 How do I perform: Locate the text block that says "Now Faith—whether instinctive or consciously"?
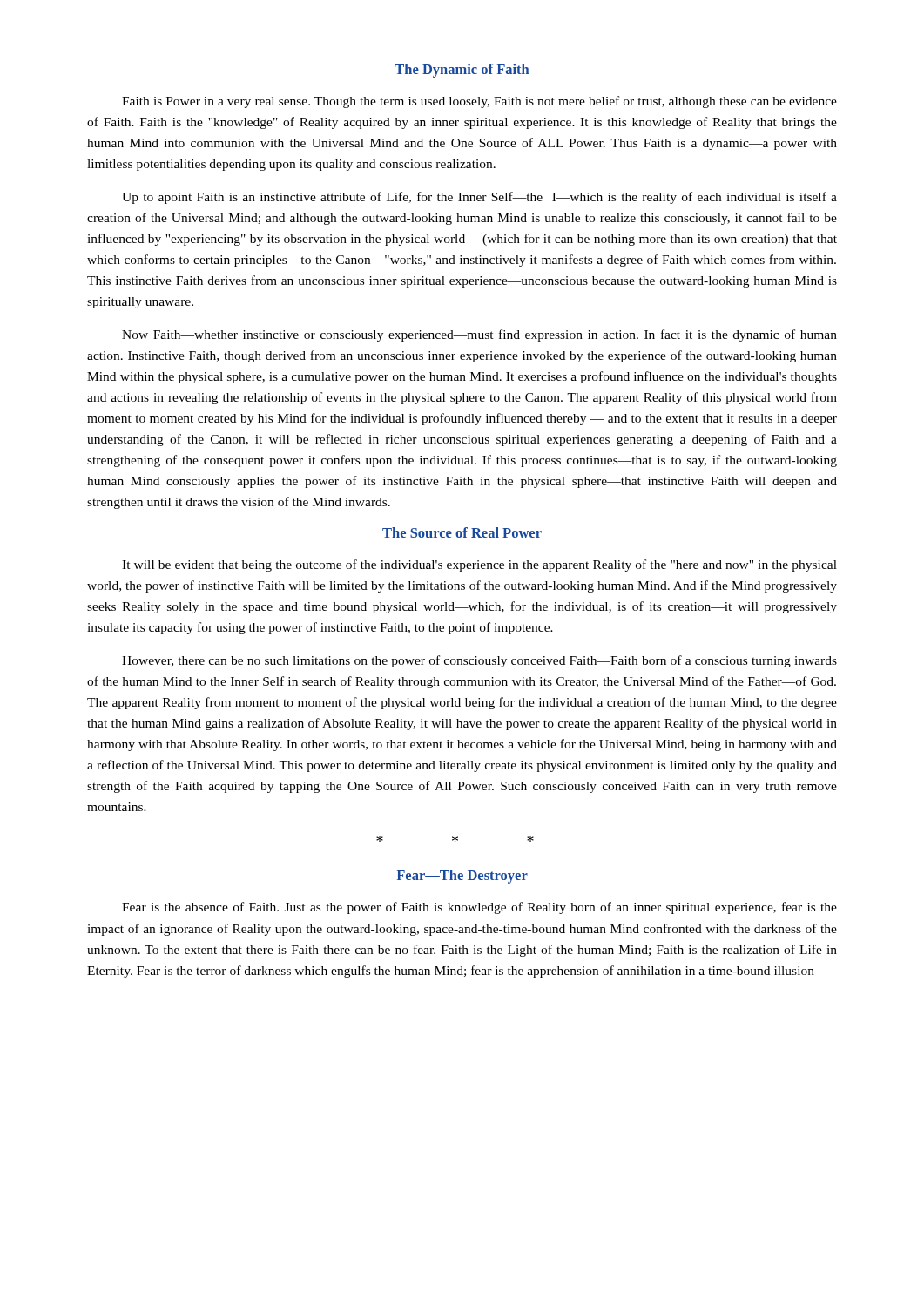pyautogui.click(x=462, y=418)
